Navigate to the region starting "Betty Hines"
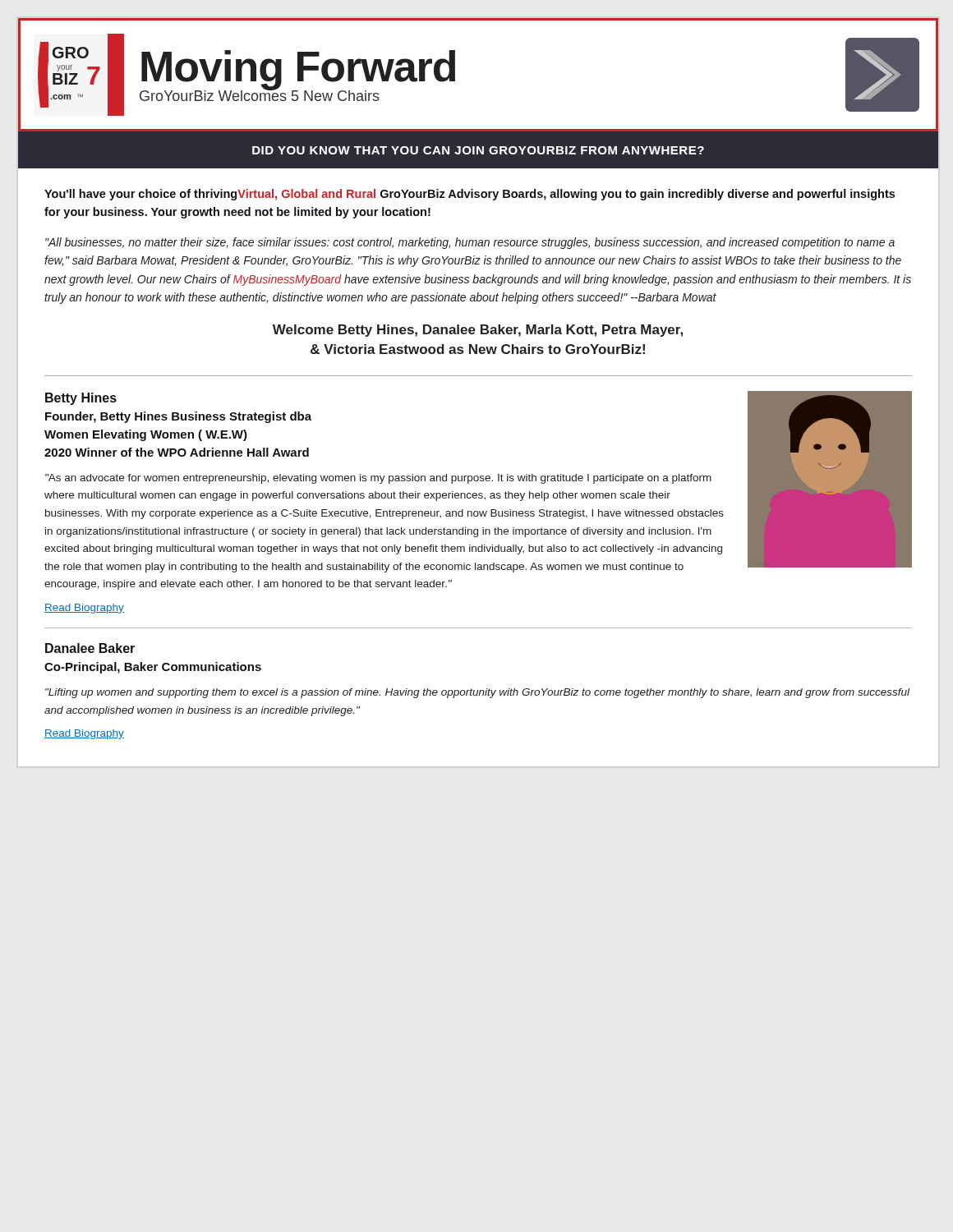953x1232 pixels. tap(81, 399)
